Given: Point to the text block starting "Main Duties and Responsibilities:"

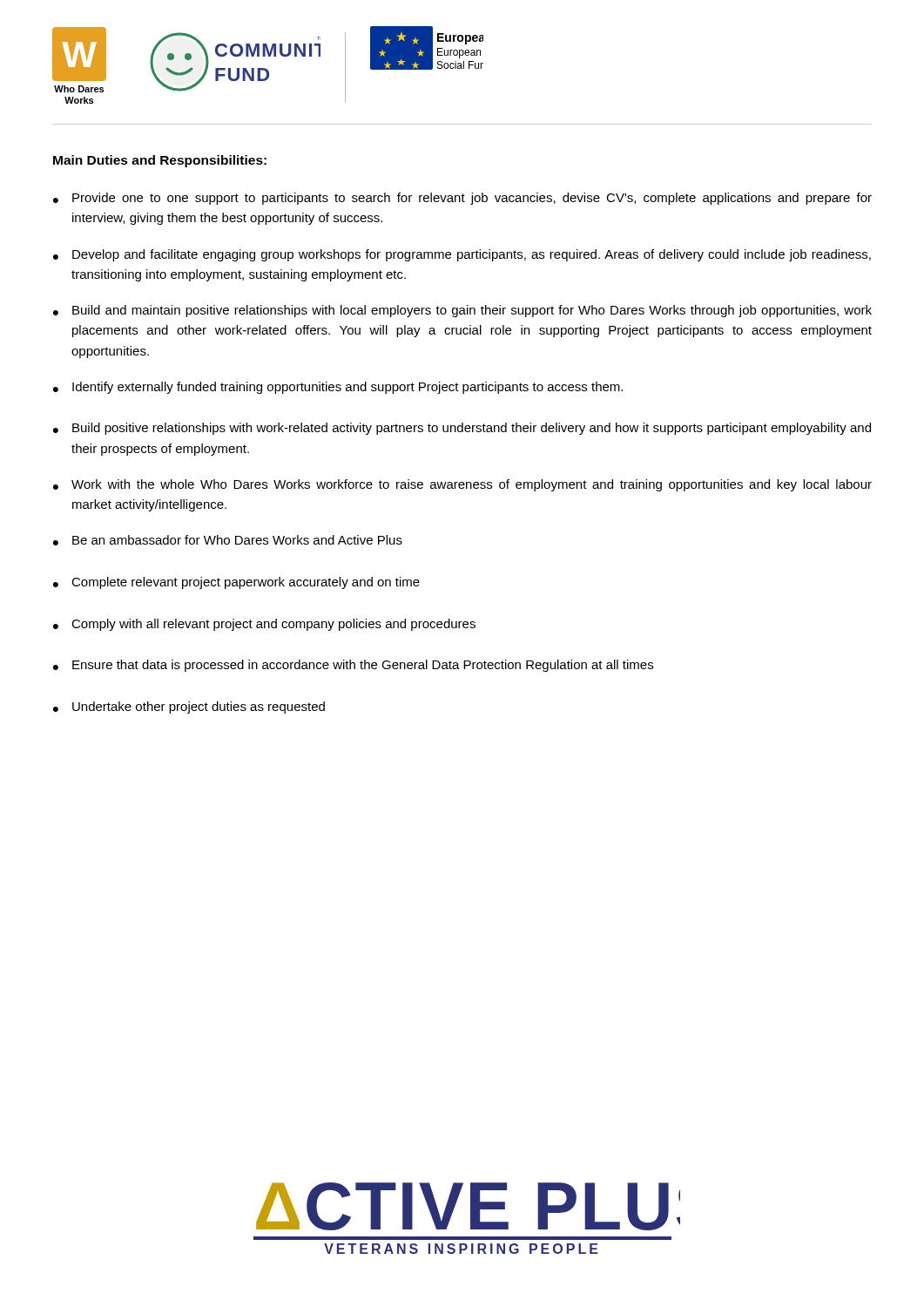Looking at the screenshot, I should click(160, 161).
